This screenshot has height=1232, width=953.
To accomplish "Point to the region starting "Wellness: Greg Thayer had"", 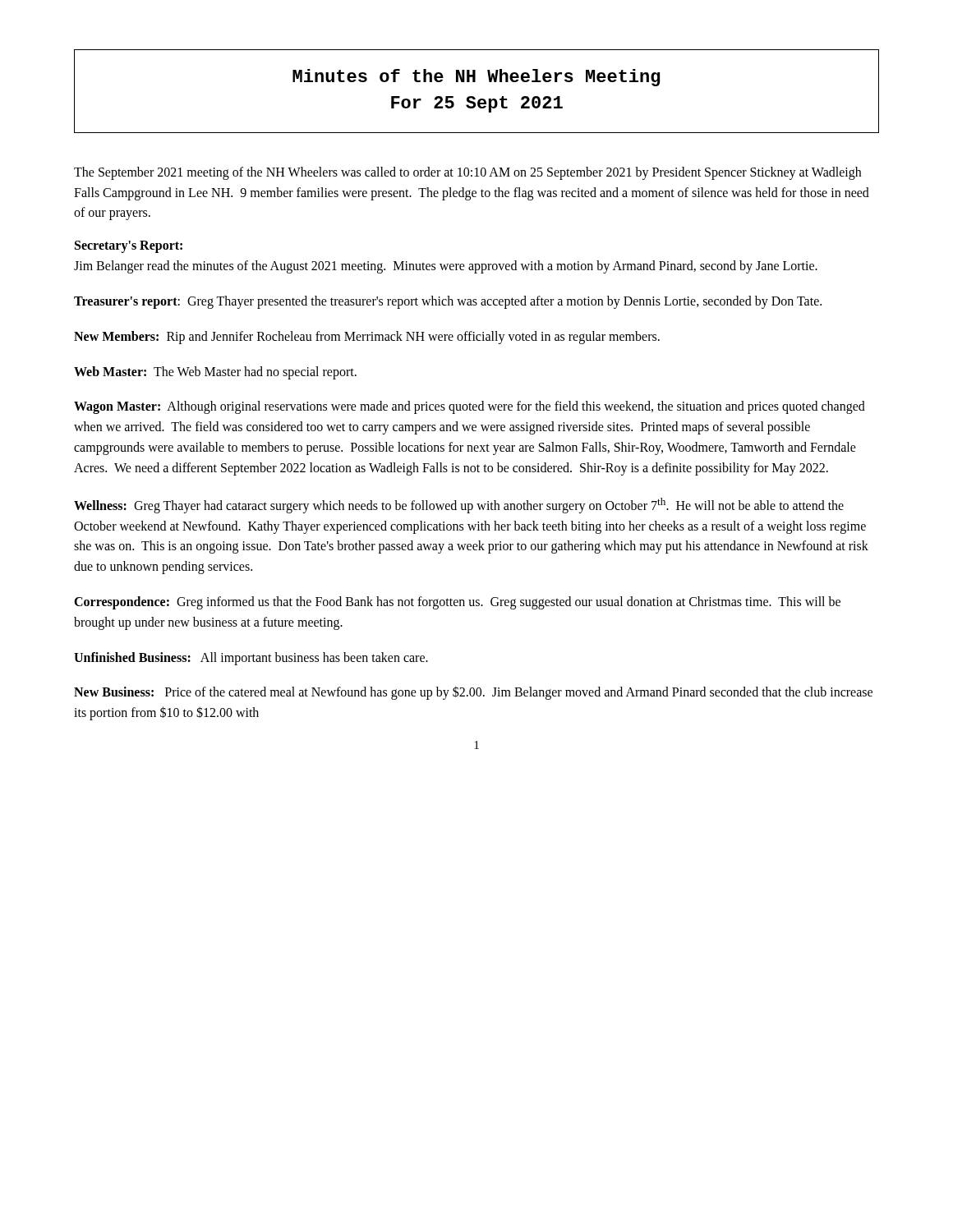I will click(x=471, y=534).
